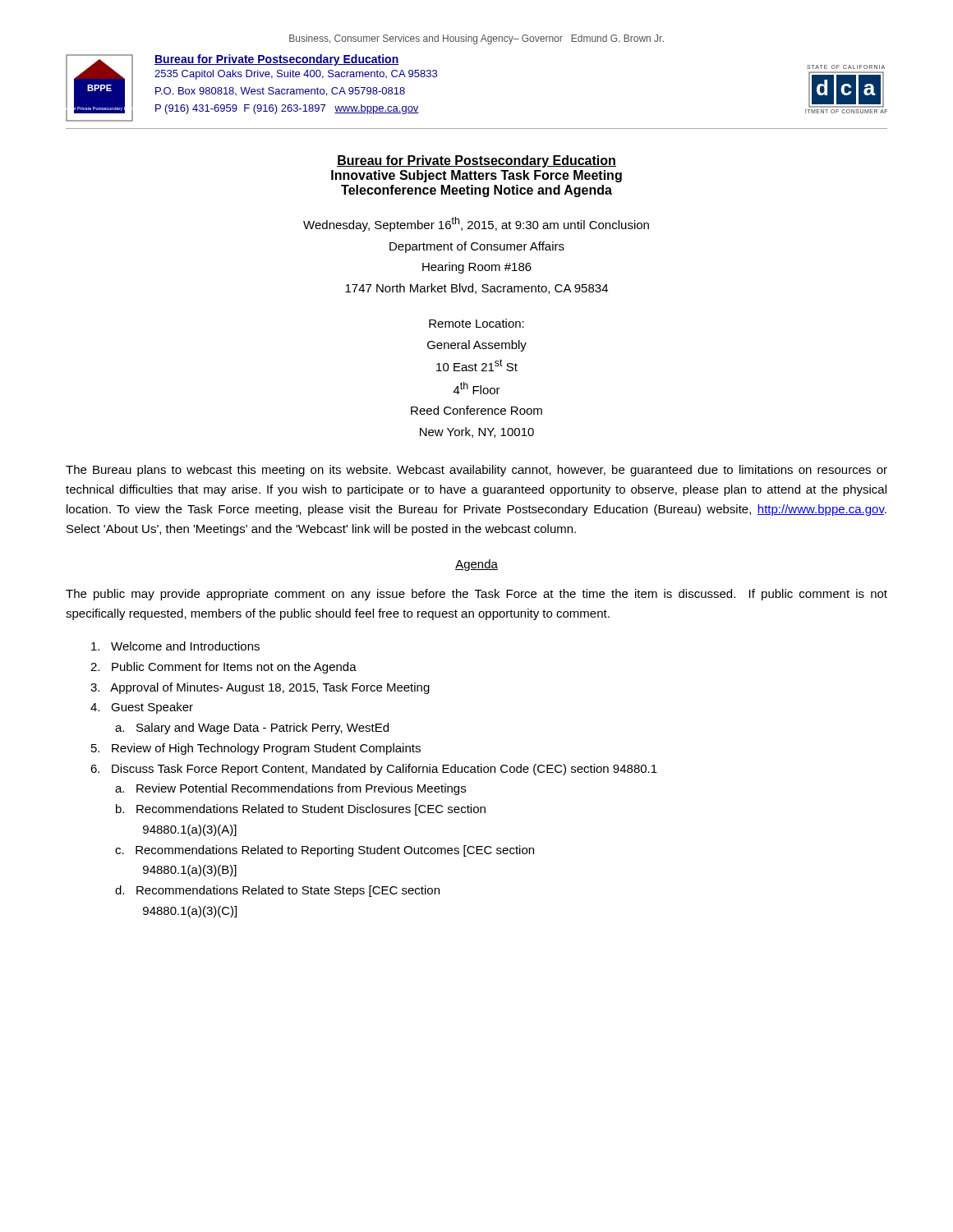Navigate to the text block starting "a. Review Potential Recommendations from Previous Meetings"
Screen dimensions: 1232x953
tap(291, 788)
